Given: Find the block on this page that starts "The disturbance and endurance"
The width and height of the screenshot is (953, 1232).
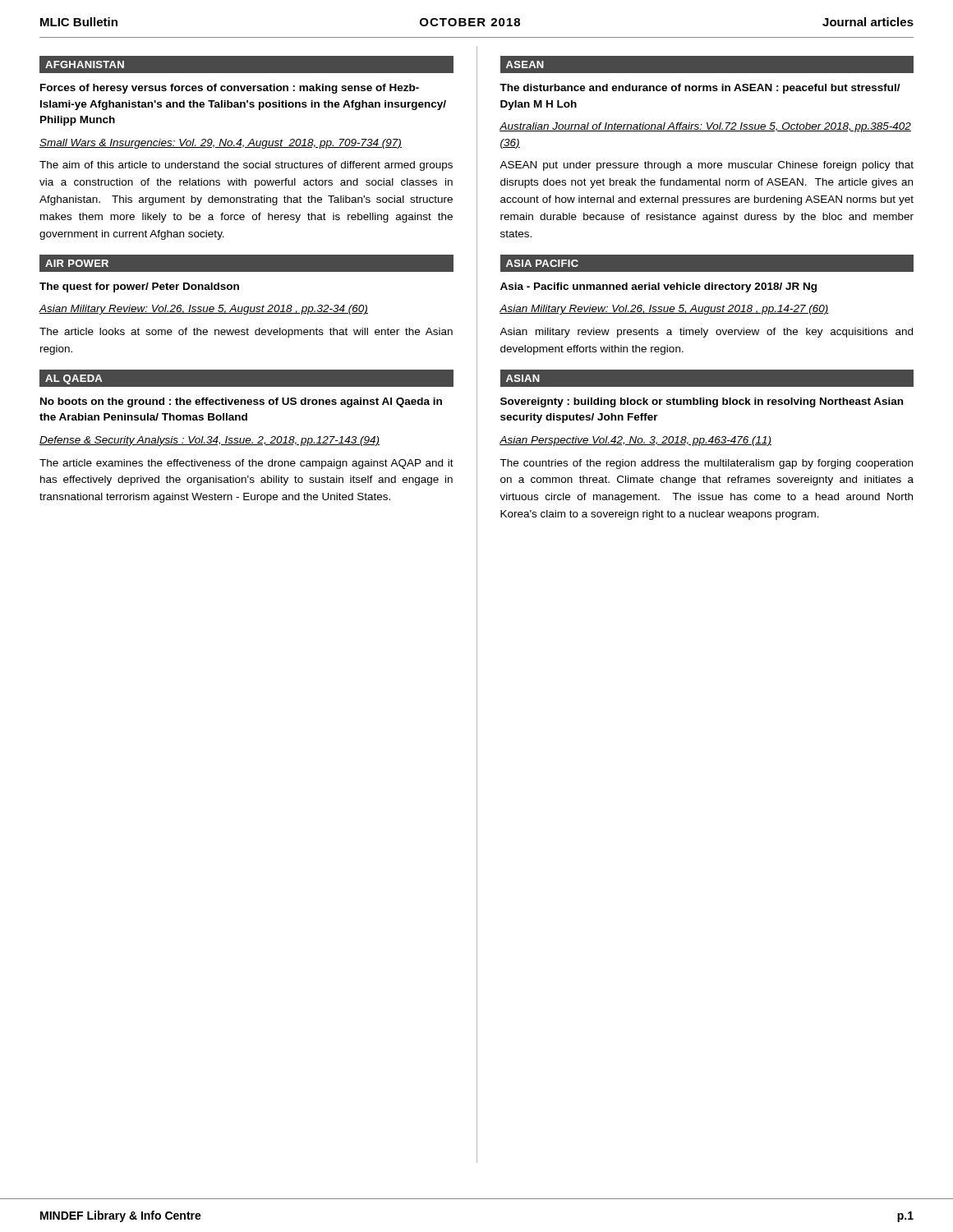Looking at the screenshot, I should pyautogui.click(x=700, y=95).
